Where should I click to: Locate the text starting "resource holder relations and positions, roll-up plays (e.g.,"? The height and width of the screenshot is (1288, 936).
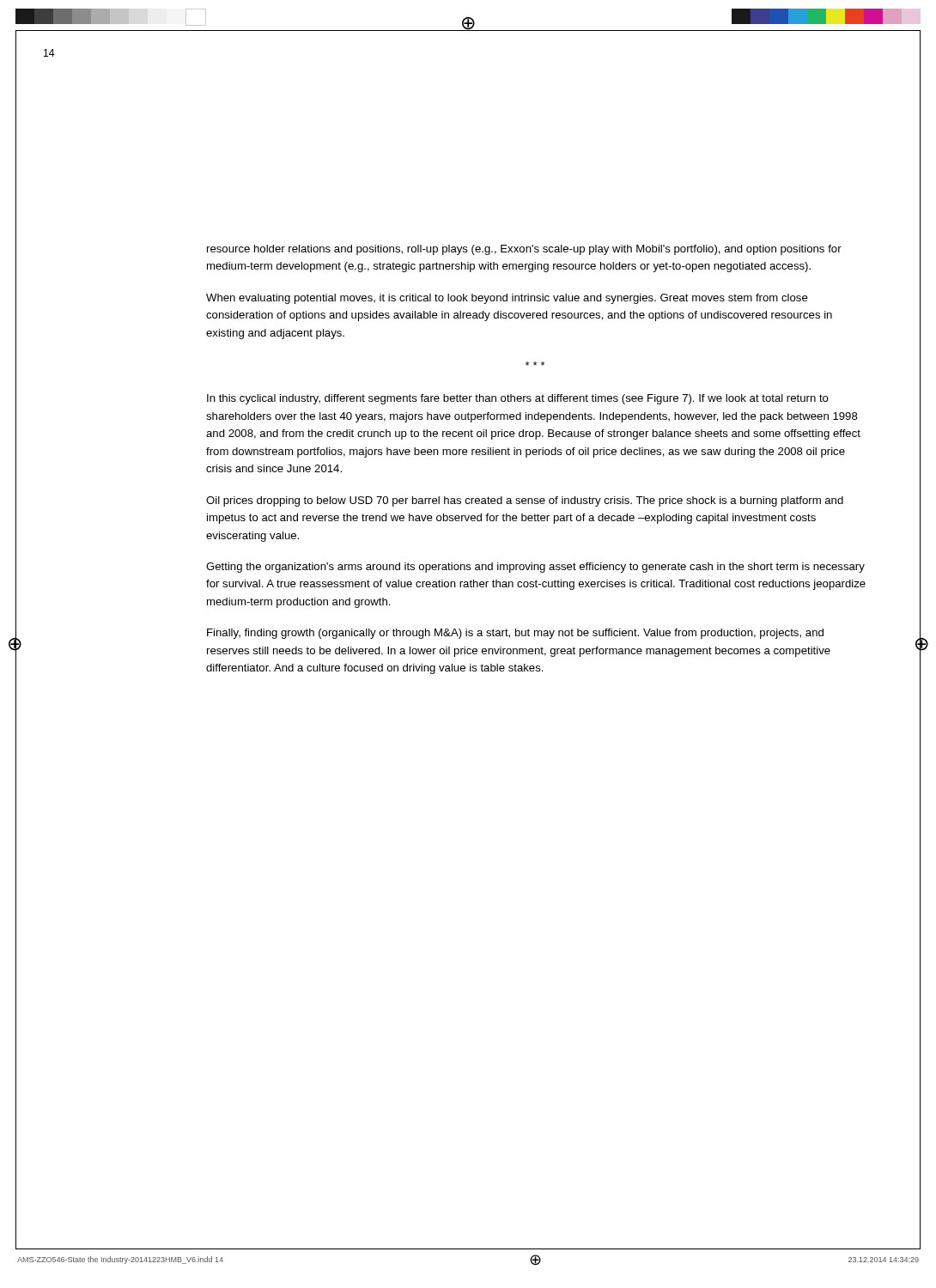tap(524, 257)
